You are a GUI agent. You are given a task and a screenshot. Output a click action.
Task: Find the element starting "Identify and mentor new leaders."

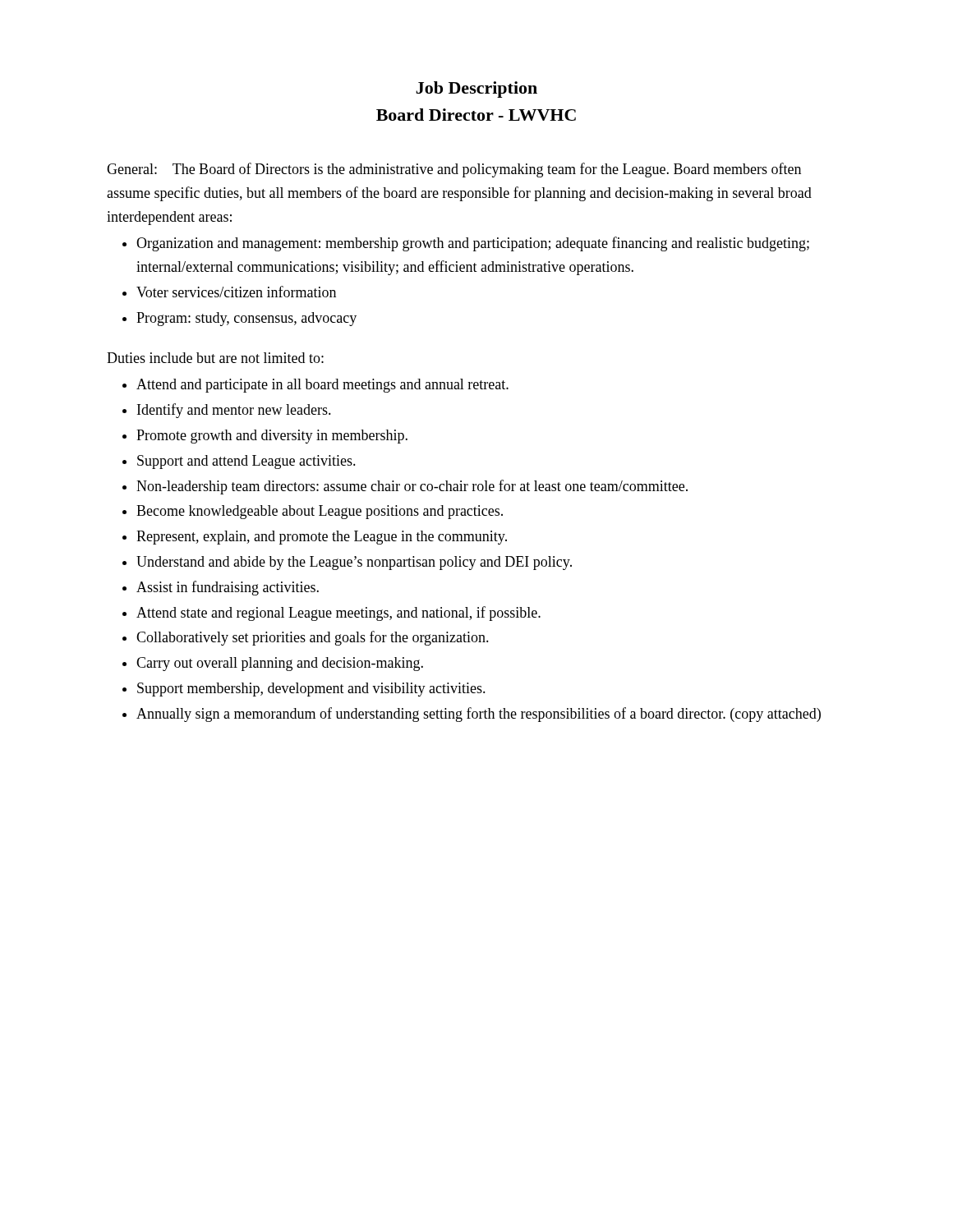pyautogui.click(x=234, y=410)
